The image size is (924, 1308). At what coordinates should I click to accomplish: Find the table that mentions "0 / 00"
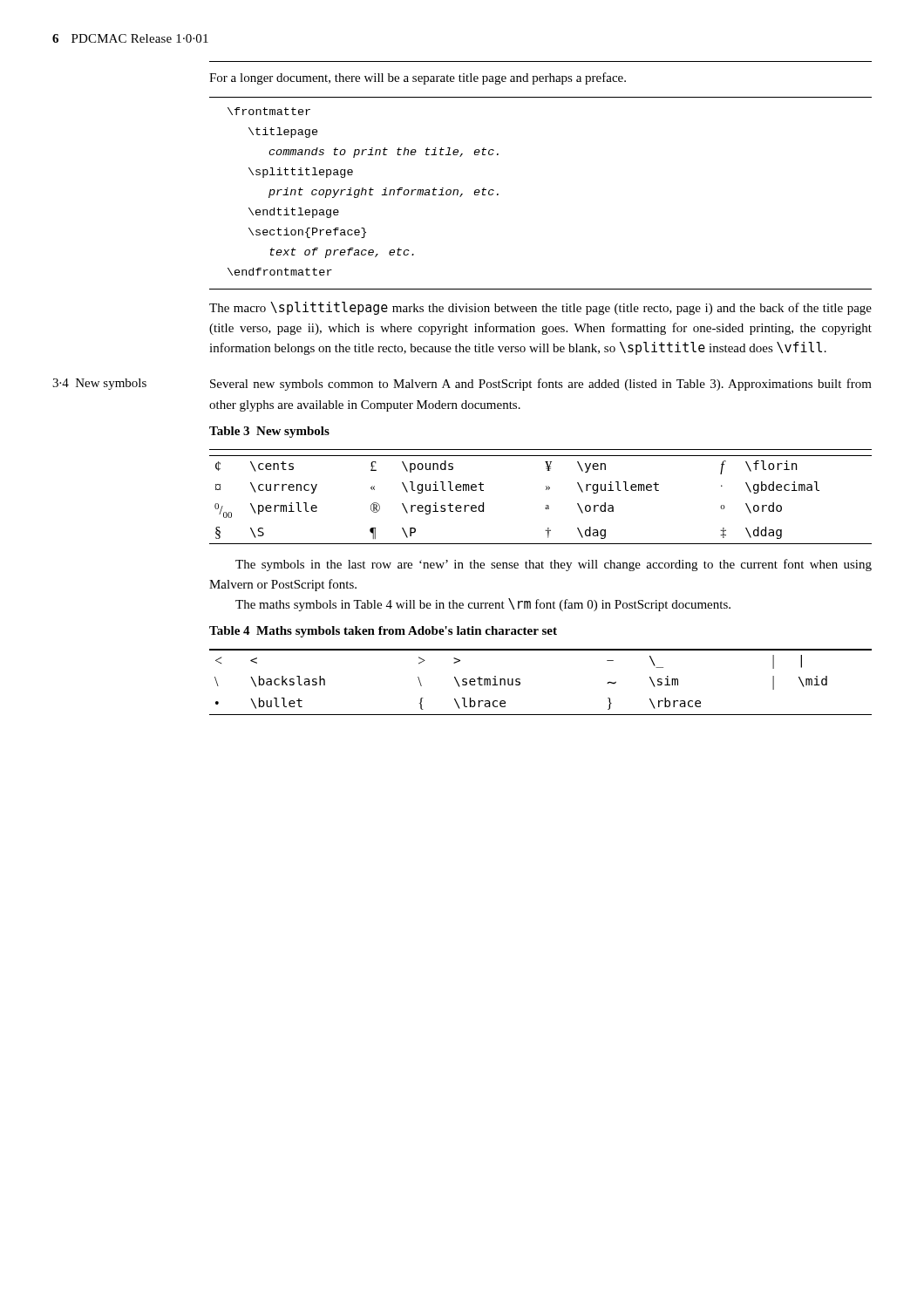pyautogui.click(x=540, y=496)
